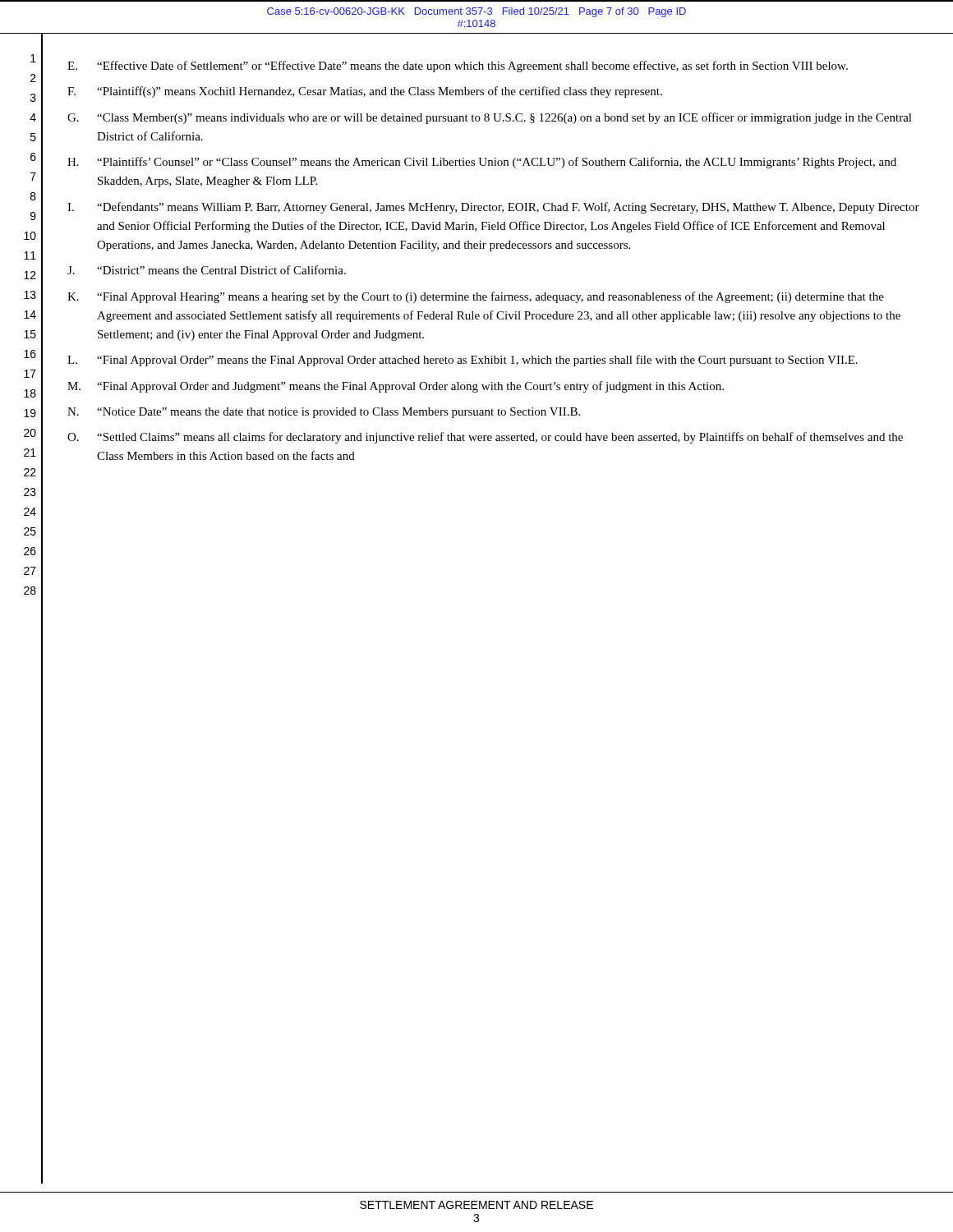Locate the passage starting "I. “Defendants” means William P. Barr, Attorney General,"
Viewport: 953px width, 1232px height.
[495, 229]
